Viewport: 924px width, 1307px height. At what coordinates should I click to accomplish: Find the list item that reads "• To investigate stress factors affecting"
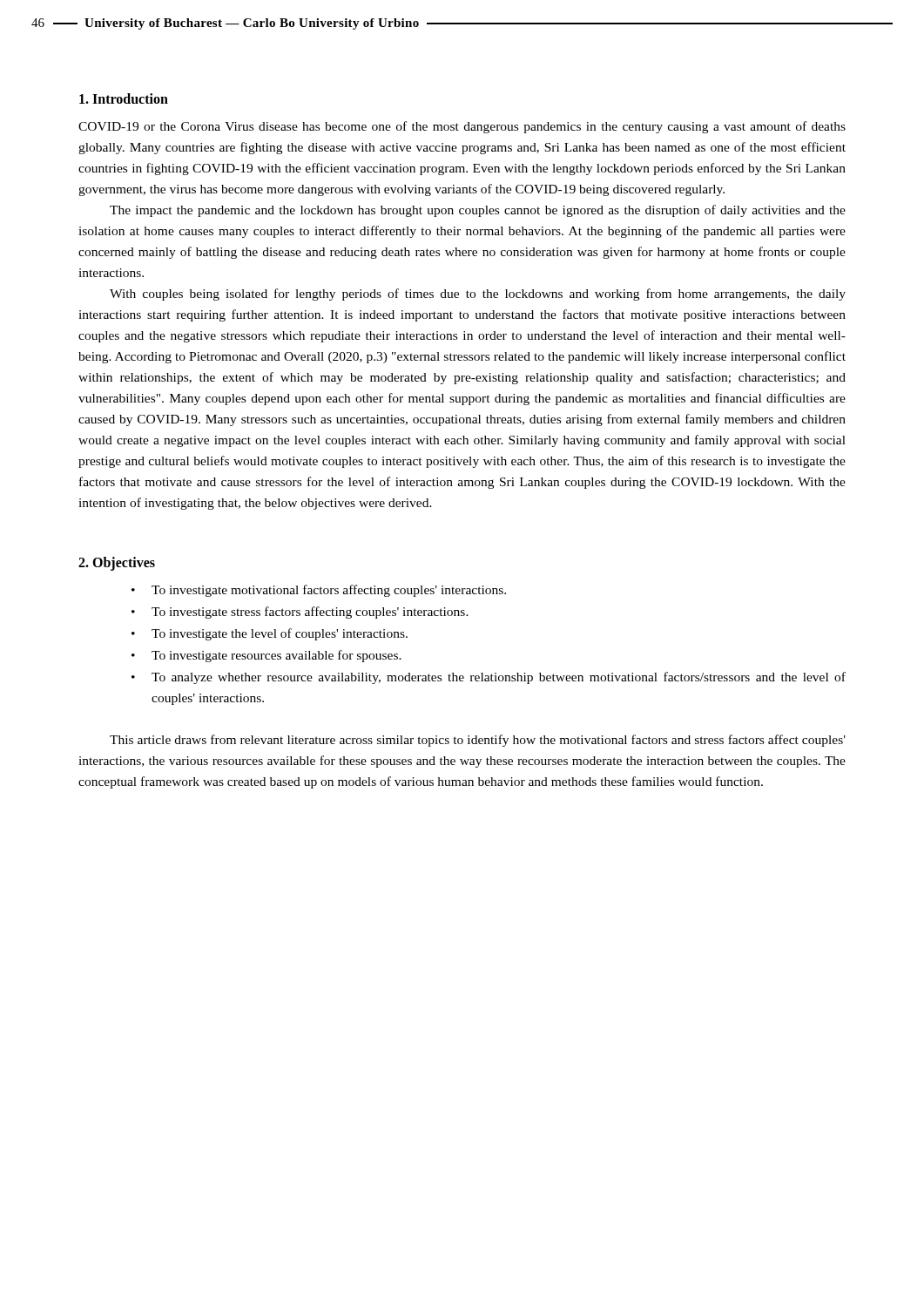300,613
